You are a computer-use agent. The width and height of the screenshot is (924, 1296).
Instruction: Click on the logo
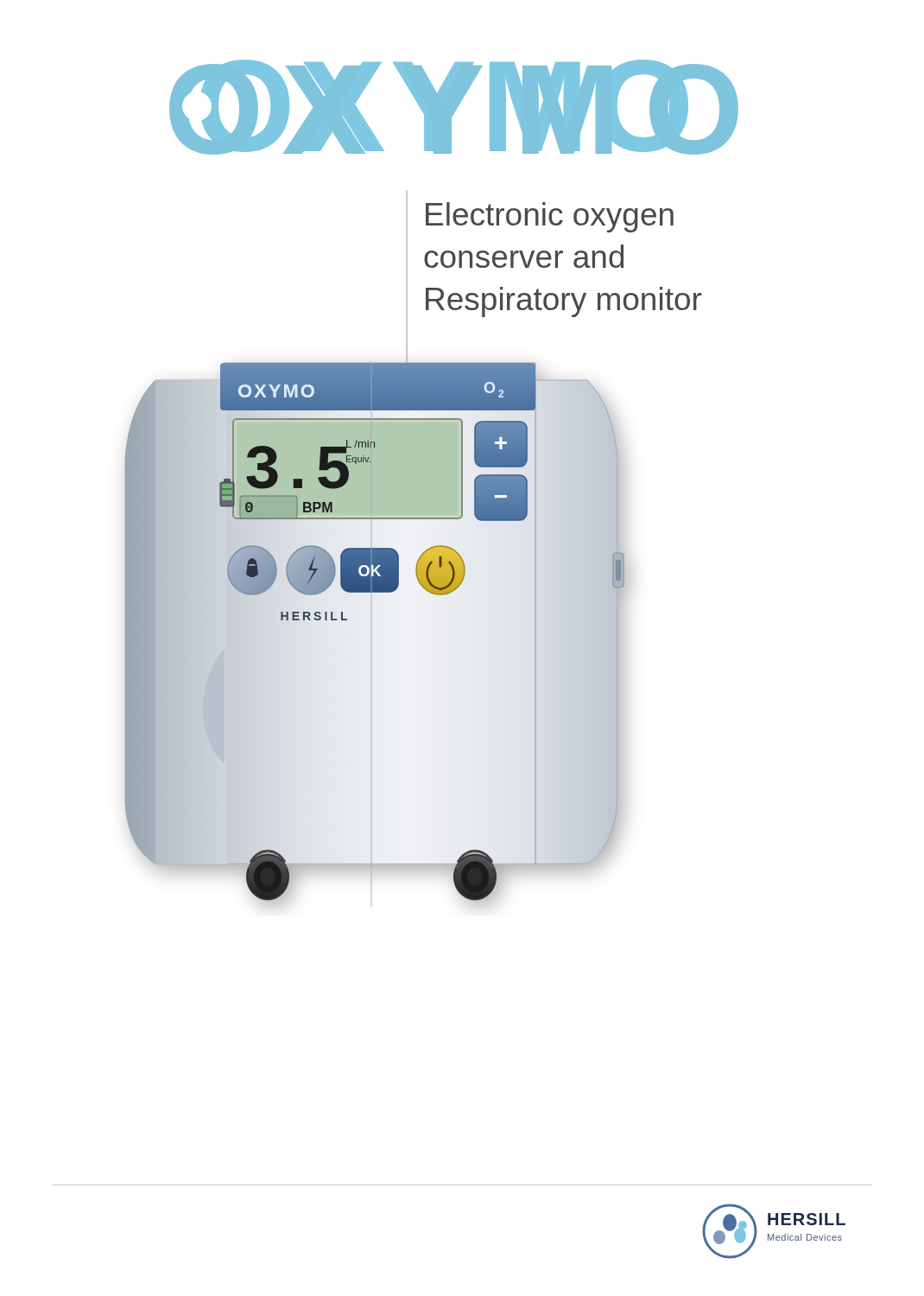[786, 1231]
